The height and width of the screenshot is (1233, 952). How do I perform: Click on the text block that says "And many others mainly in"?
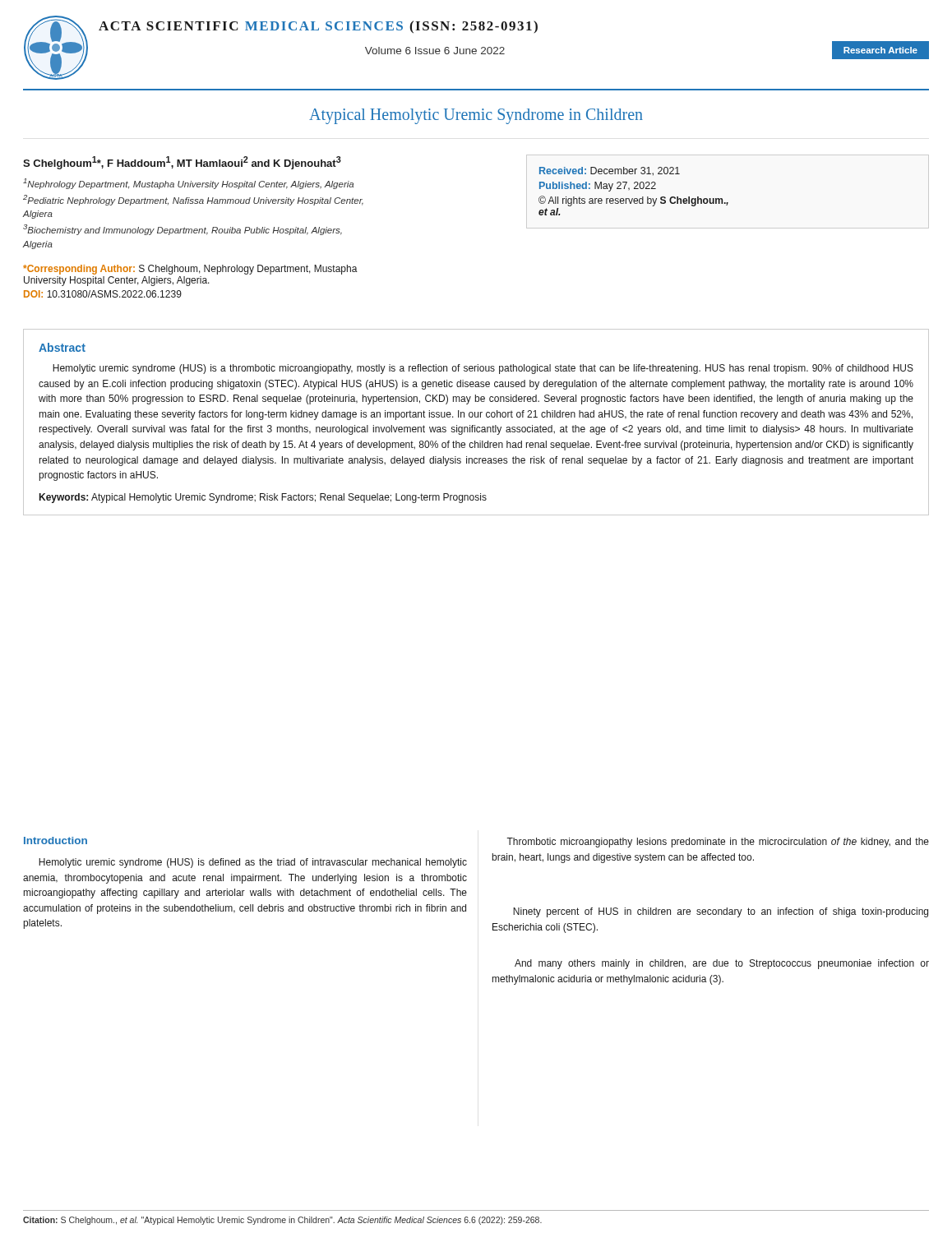point(710,971)
